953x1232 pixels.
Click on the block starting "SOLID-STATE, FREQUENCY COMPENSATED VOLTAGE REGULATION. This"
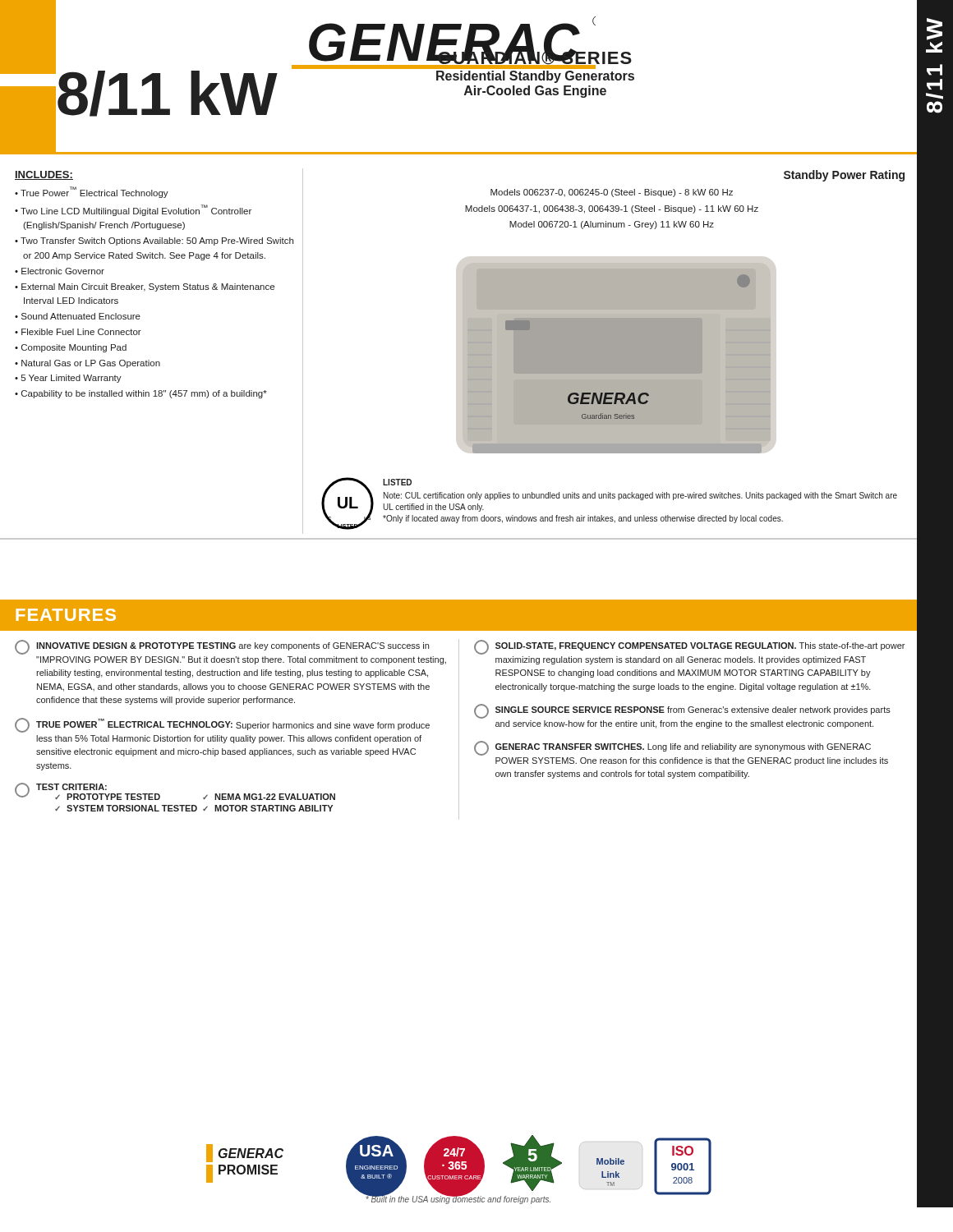690,666
